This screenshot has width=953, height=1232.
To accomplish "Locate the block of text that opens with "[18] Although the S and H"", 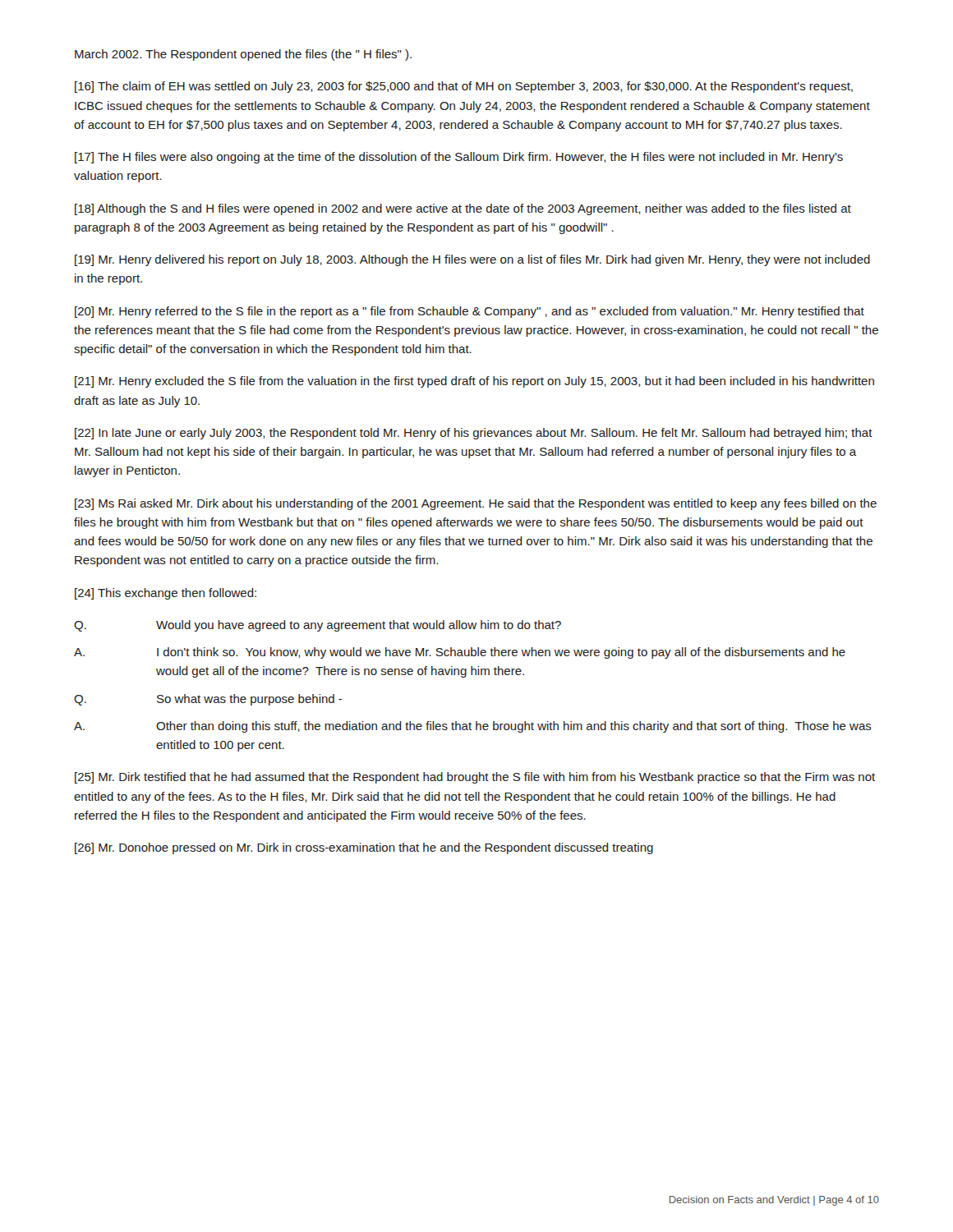I will click(x=462, y=217).
